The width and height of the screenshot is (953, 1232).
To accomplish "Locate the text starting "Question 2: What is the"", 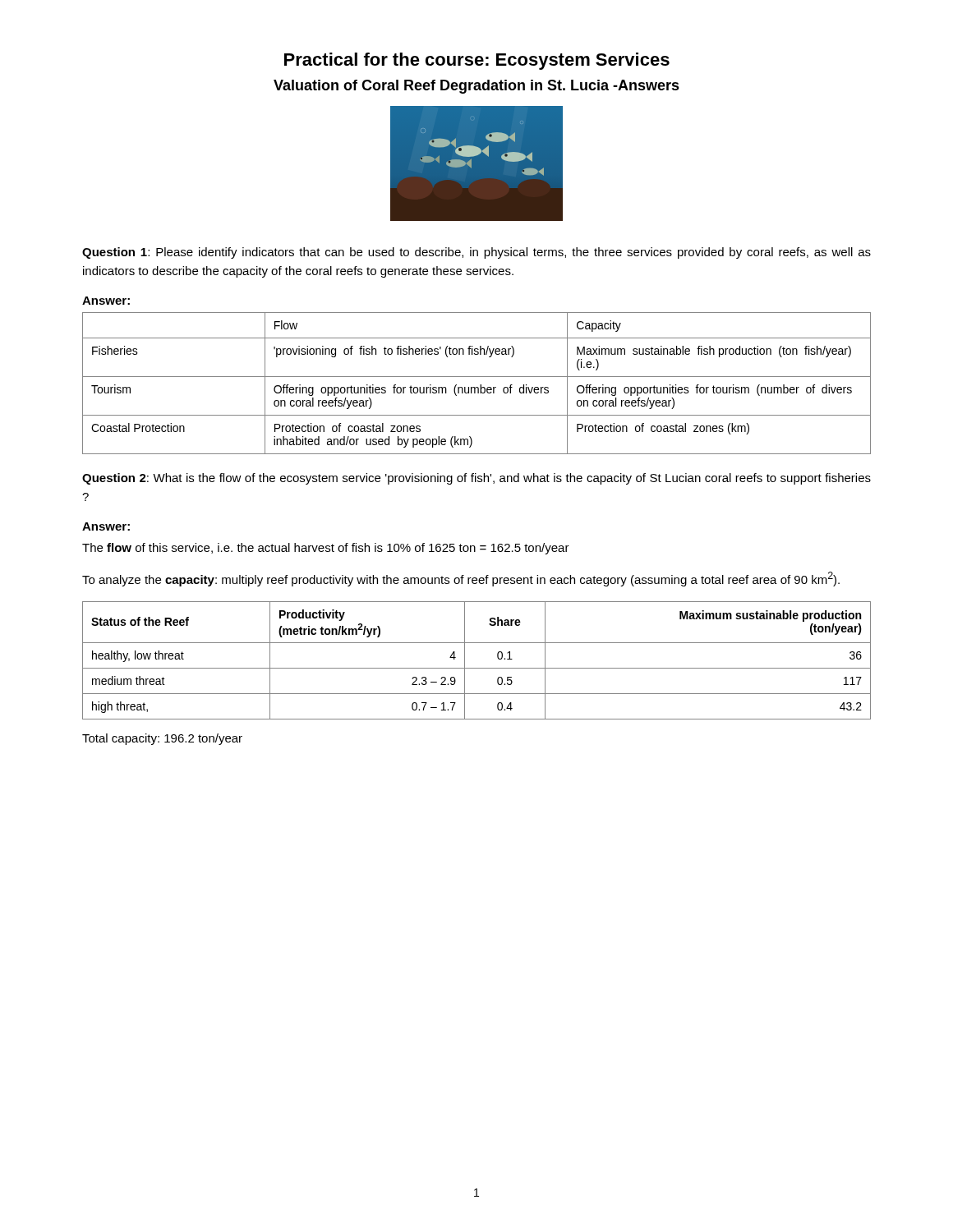I will 476,487.
